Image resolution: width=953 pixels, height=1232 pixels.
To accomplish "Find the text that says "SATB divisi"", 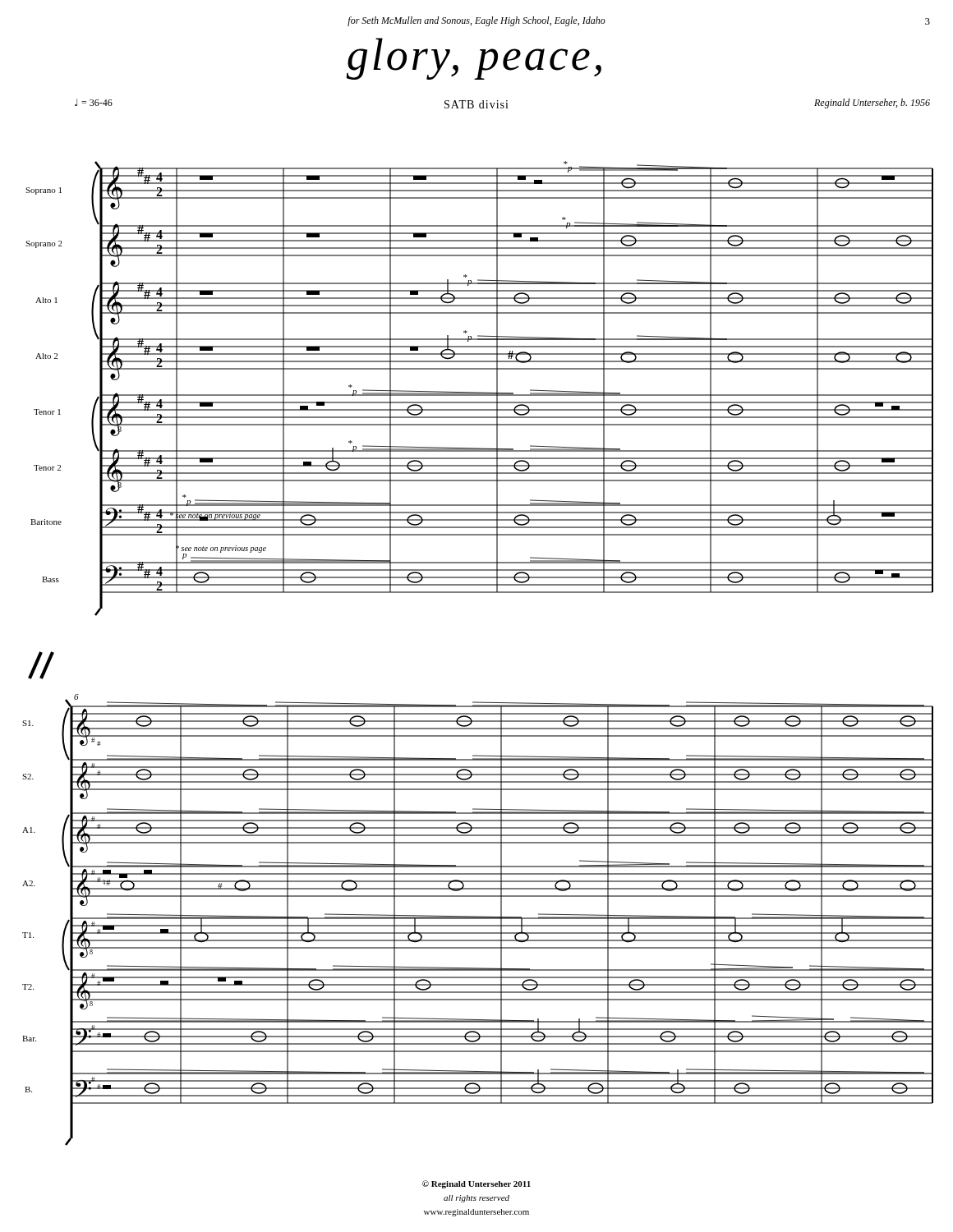I will pyautogui.click(x=476, y=105).
